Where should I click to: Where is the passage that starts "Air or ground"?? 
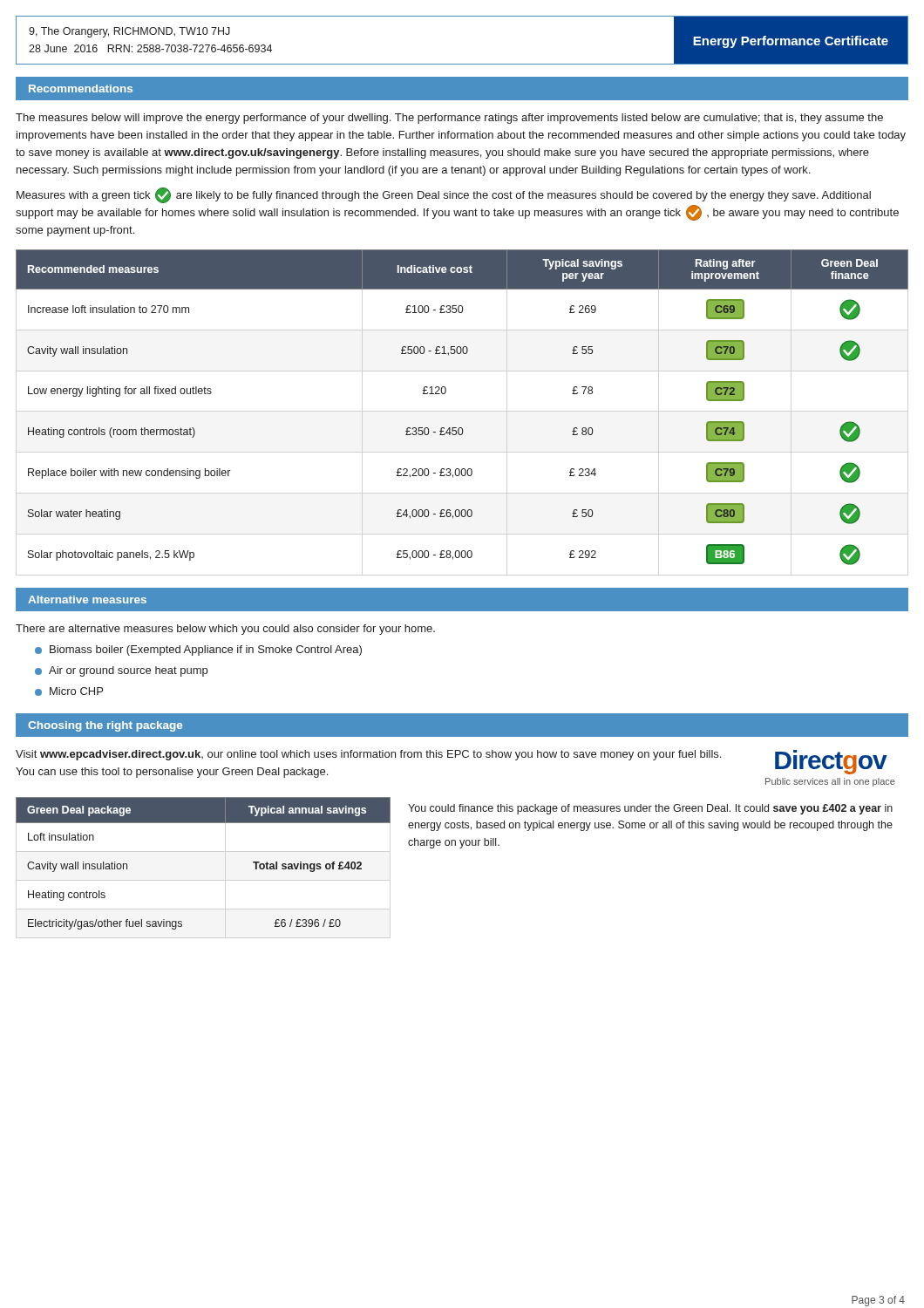click(x=122, y=670)
